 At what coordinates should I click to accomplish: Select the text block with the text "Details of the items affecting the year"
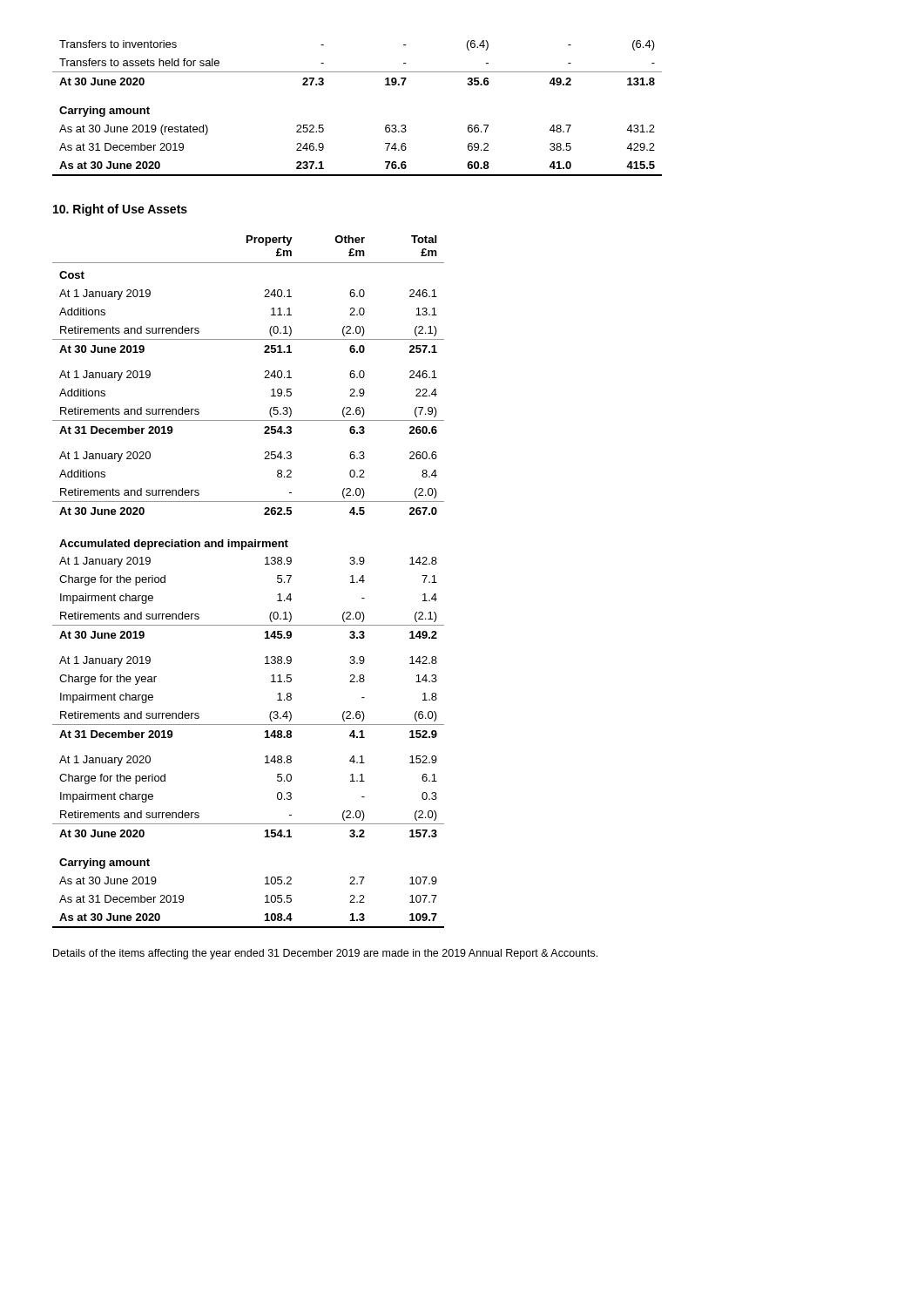click(325, 953)
